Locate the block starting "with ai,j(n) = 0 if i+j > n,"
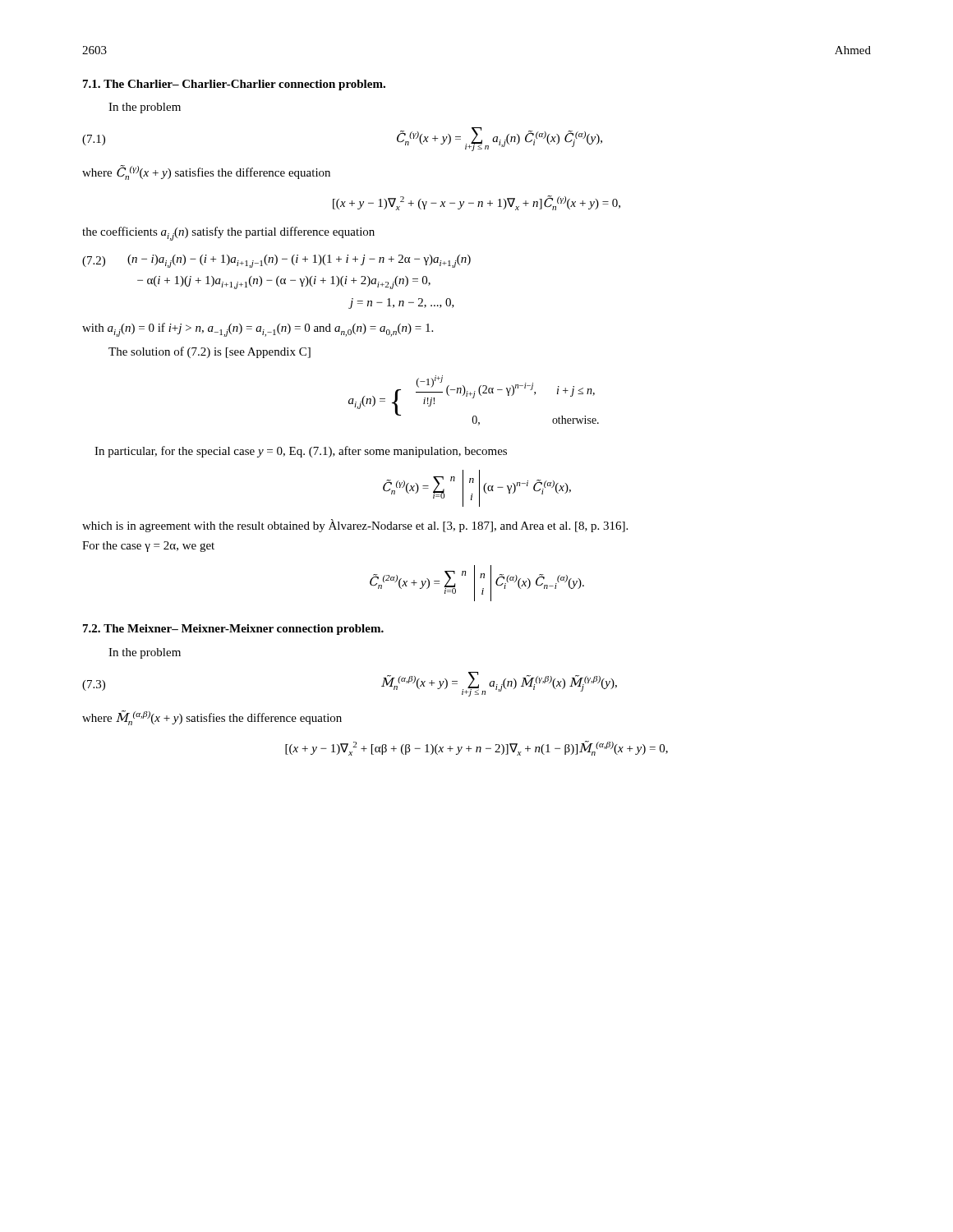953x1232 pixels. pyautogui.click(x=258, y=329)
